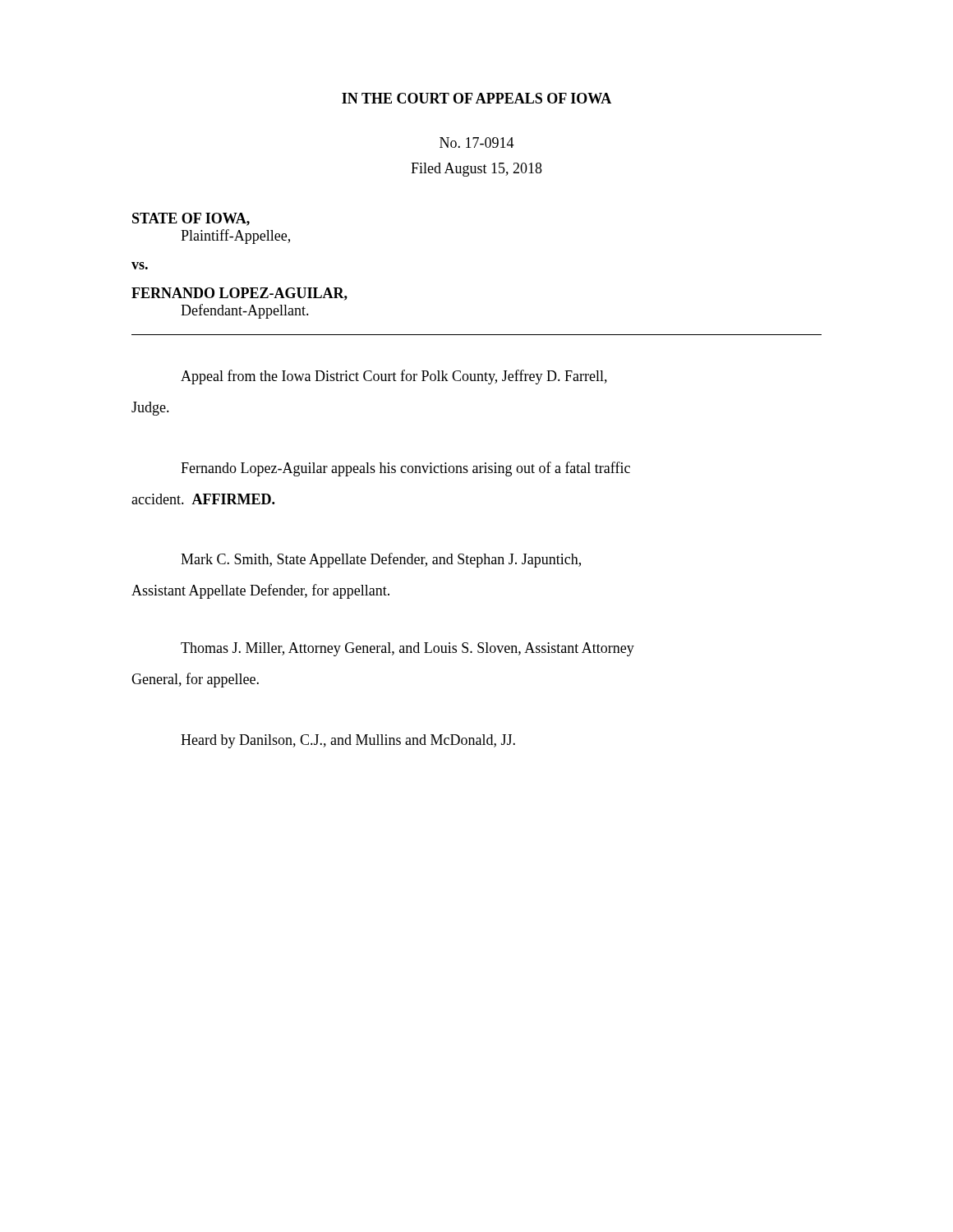Viewport: 953px width, 1232px height.
Task: Click on the text containing "General, for appellee."
Action: click(x=195, y=679)
